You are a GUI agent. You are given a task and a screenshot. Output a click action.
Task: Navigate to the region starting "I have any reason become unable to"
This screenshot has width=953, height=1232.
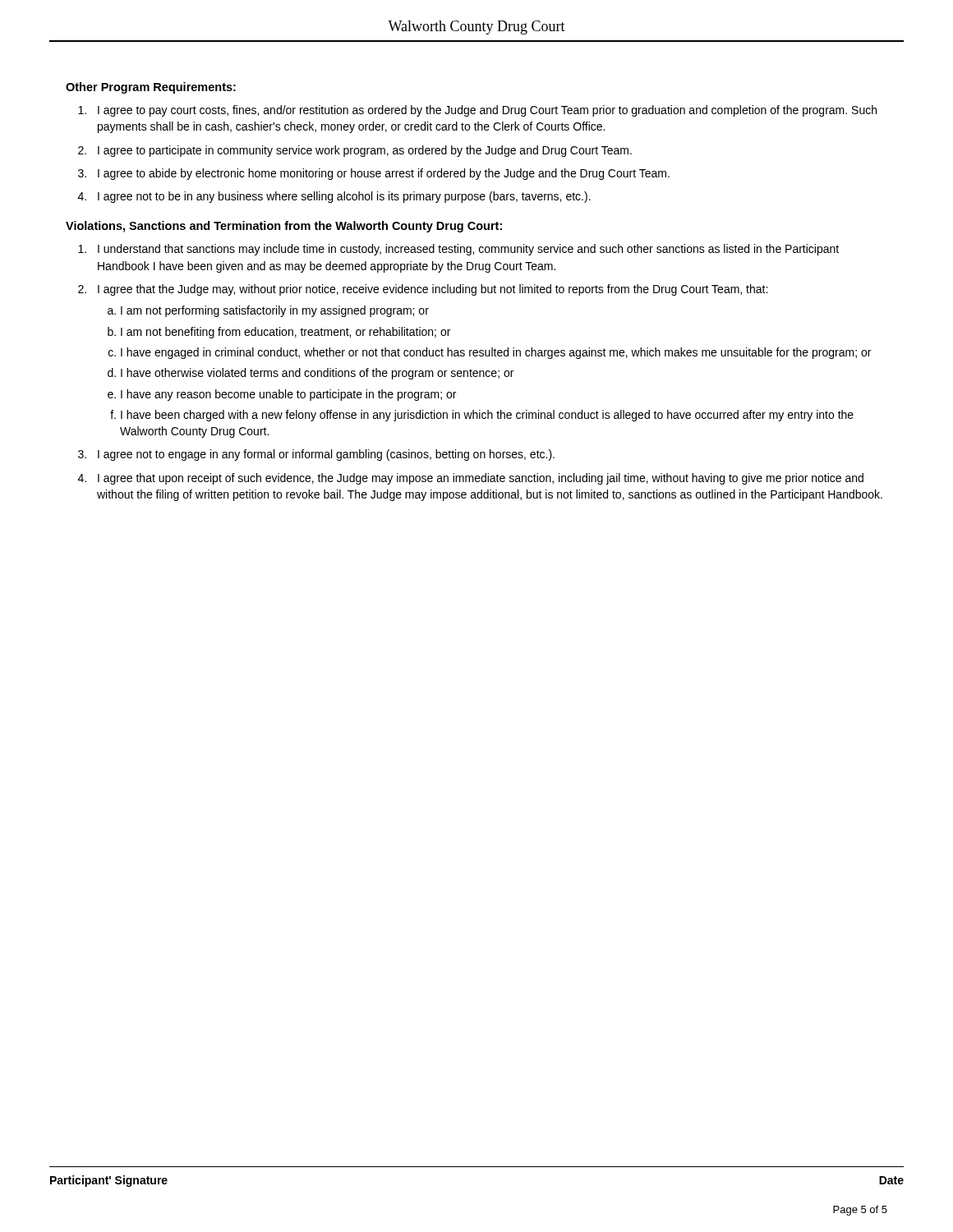288,394
